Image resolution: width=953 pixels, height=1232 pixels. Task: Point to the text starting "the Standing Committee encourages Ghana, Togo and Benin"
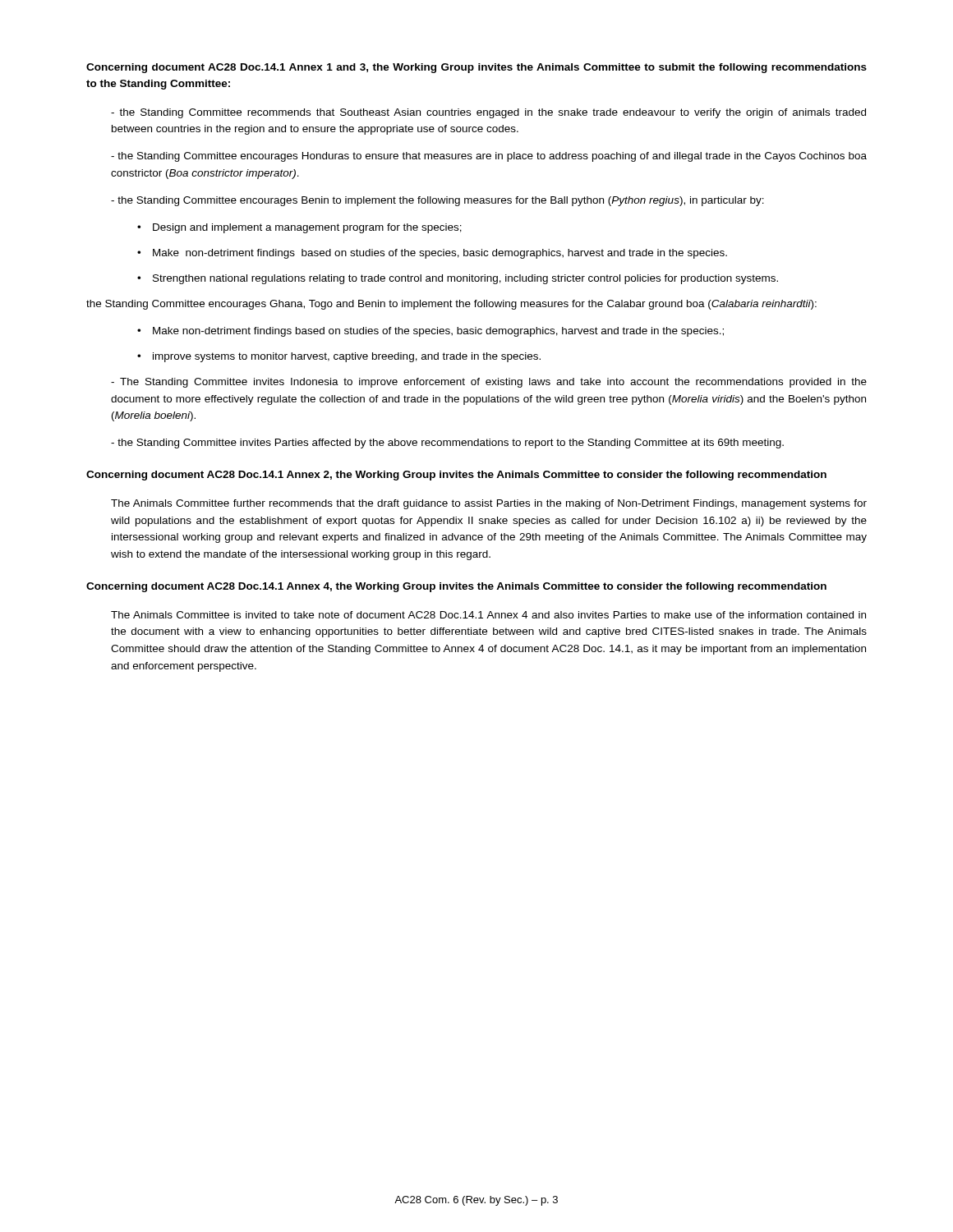click(452, 303)
